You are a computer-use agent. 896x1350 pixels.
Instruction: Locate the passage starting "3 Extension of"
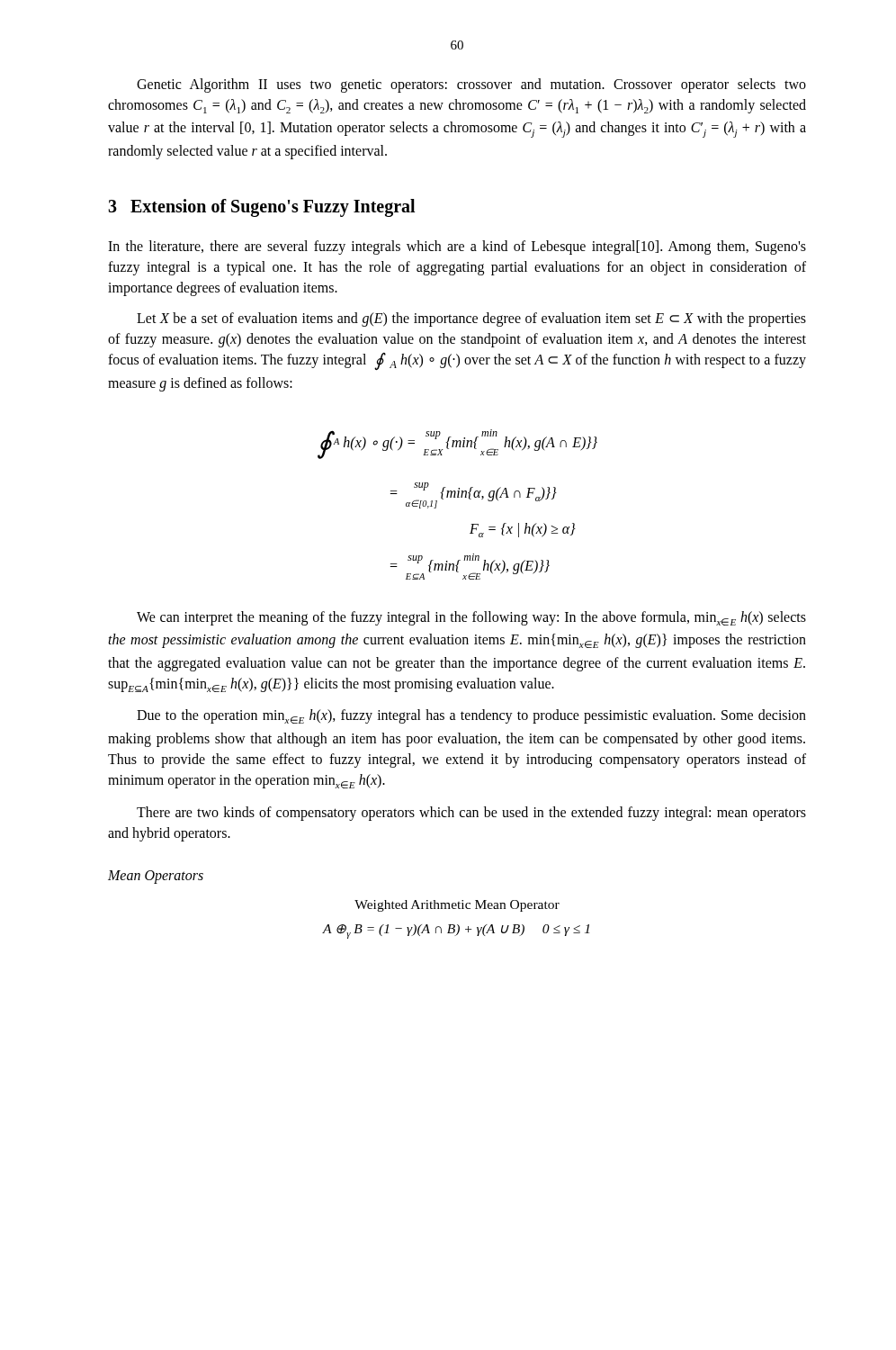262,206
